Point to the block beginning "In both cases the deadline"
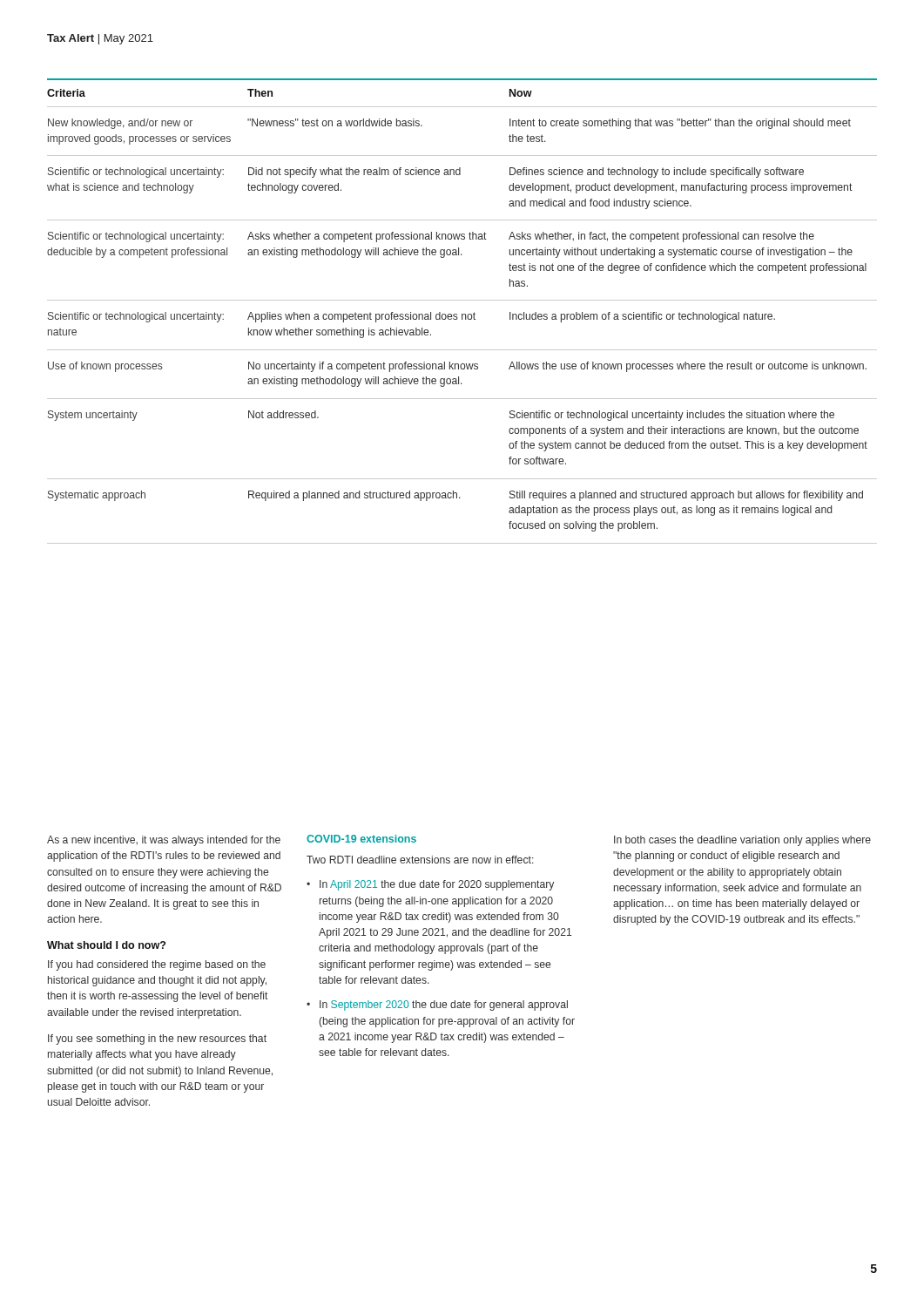This screenshot has width=924, height=1307. (x=742, y=880)
